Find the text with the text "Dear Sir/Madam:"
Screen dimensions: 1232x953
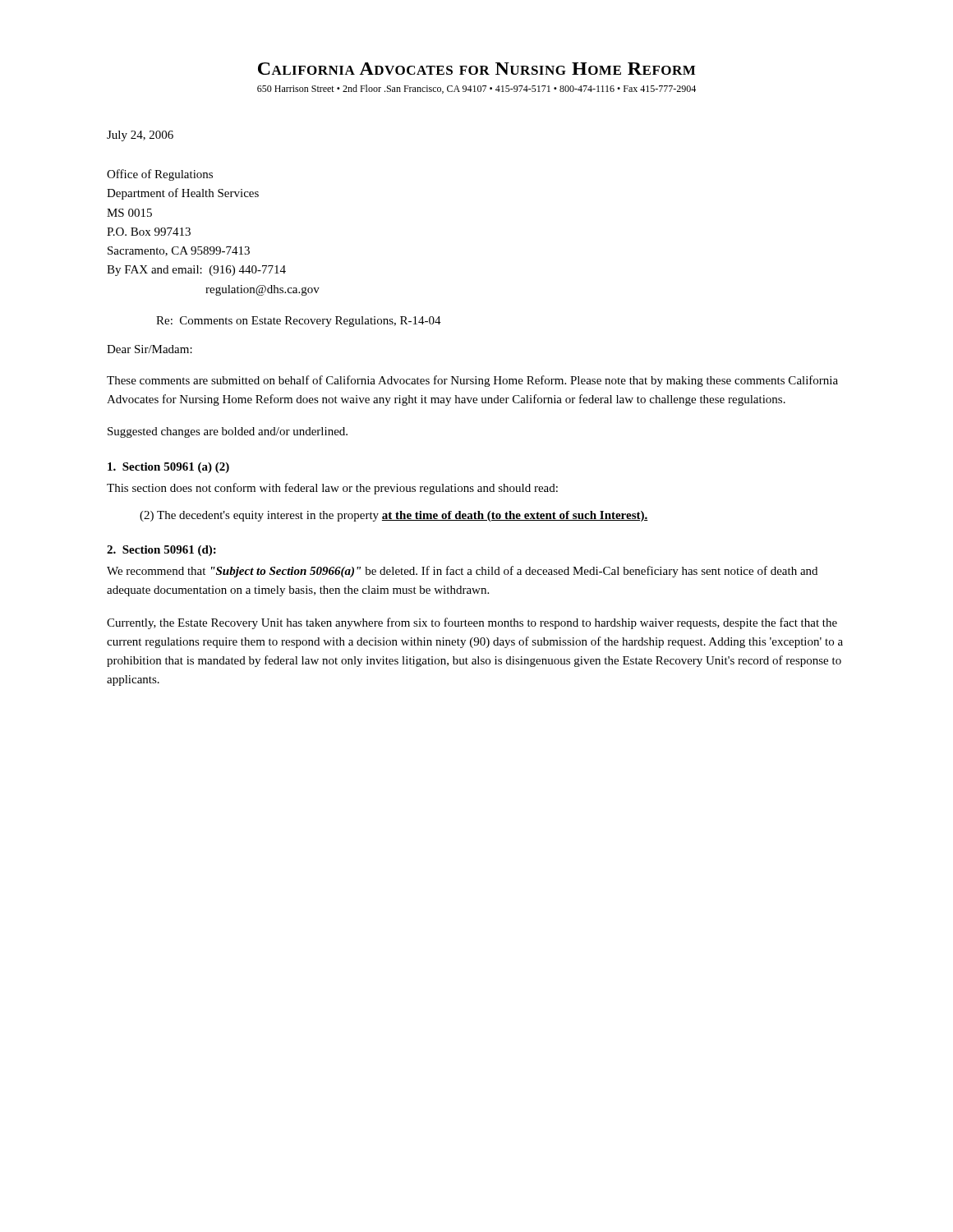(x=150, y=349)
